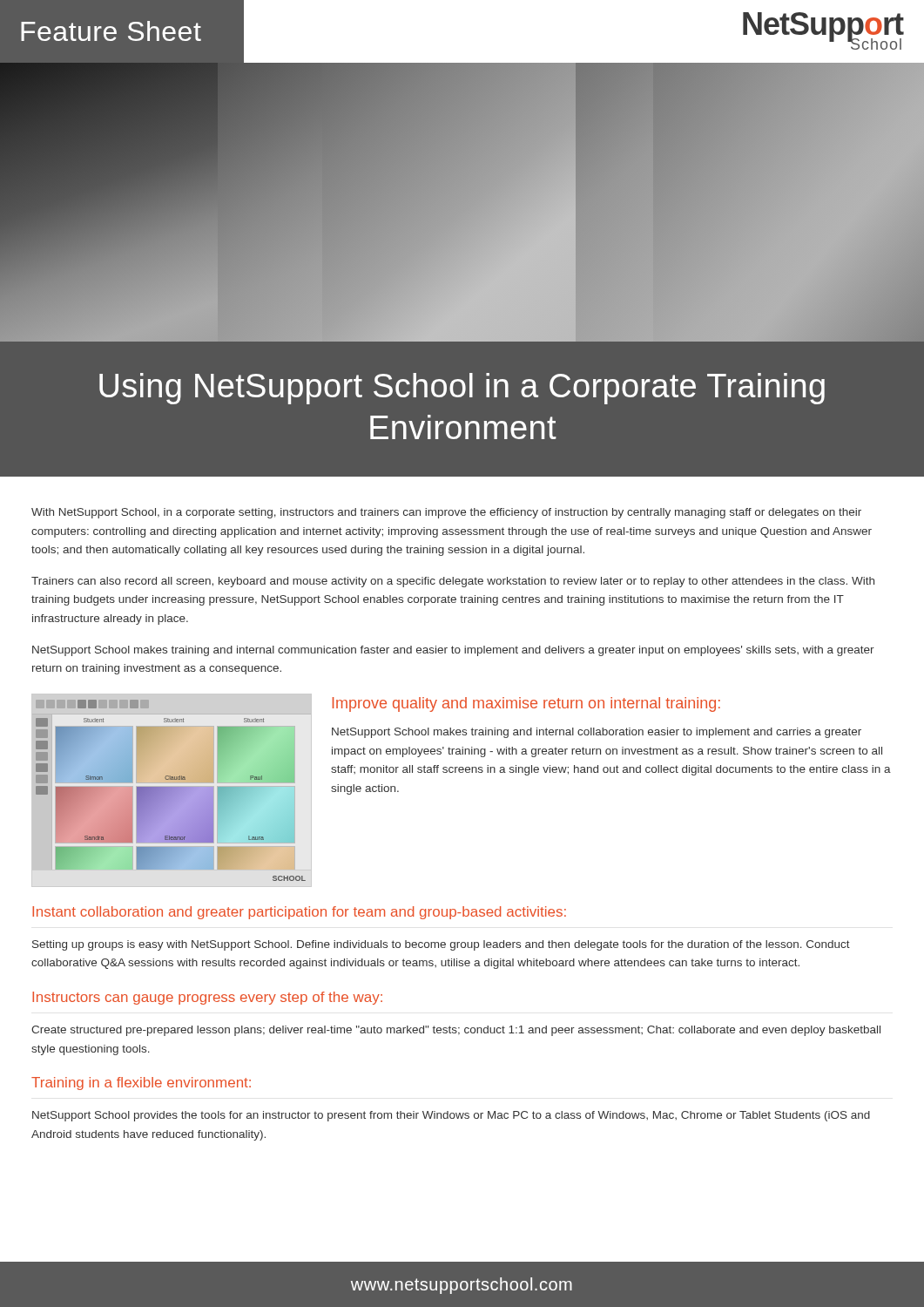The image size is (924, 1307).
Task: Select the text block that reads "Create structured pre-prepared lesson plans; deliver real-time "auto"
Action: [456, 1039]
